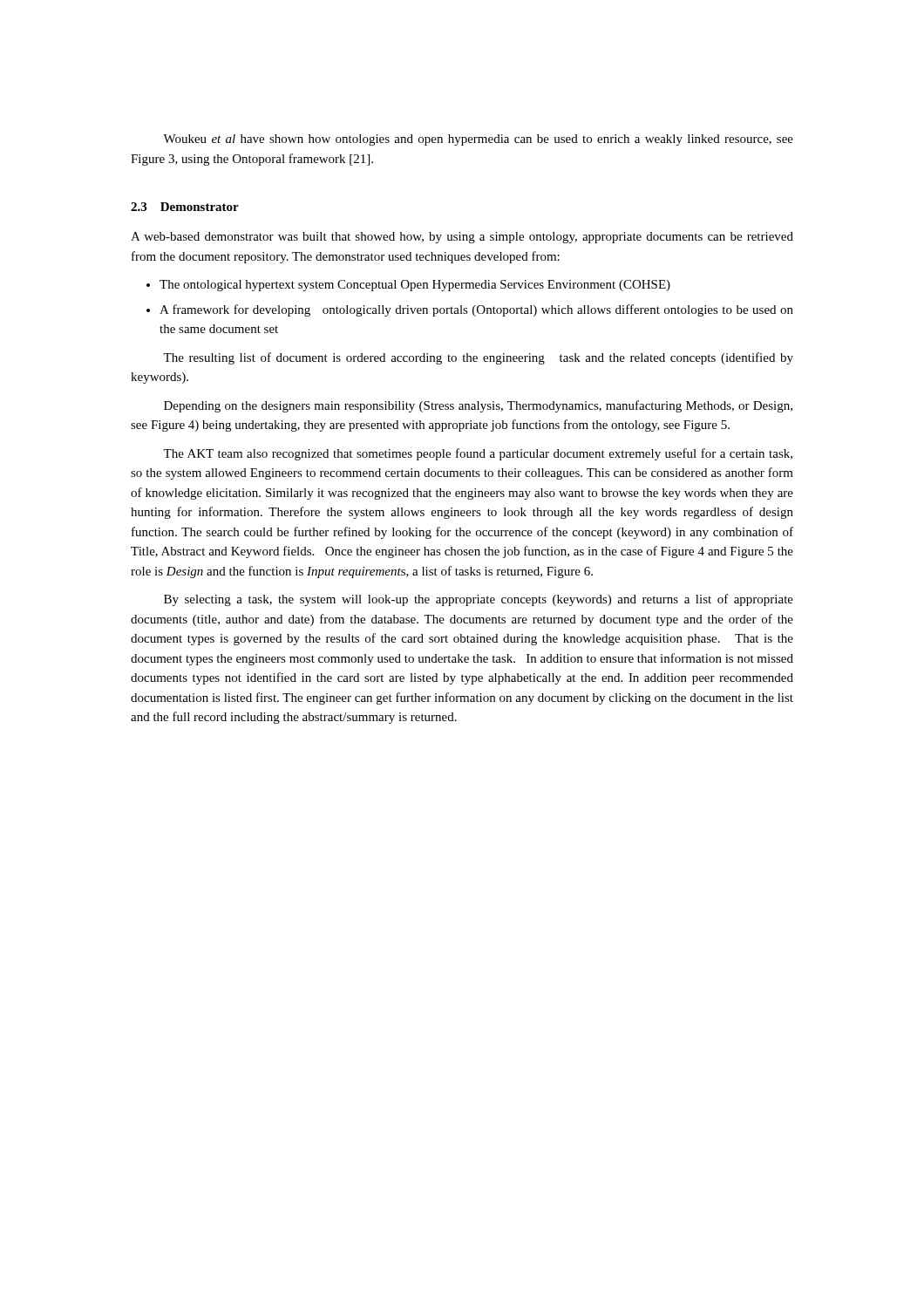Select the section header containing "2.3 Demonstrator"

(185, 207)
